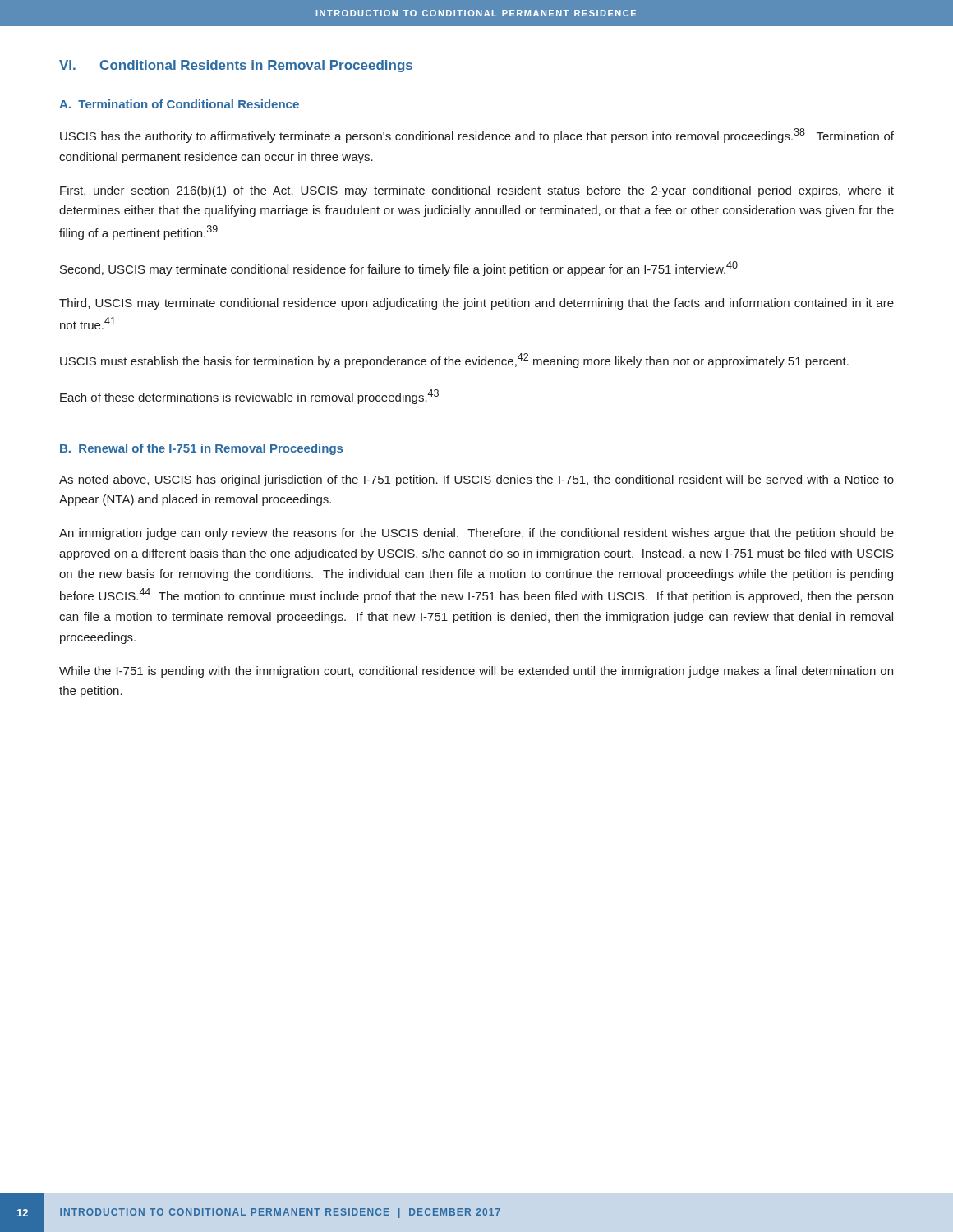Locate the text starting "A. Termination of Conditional Residence"
This screenshot has height=1232, width=953.
tap(179, 104)
